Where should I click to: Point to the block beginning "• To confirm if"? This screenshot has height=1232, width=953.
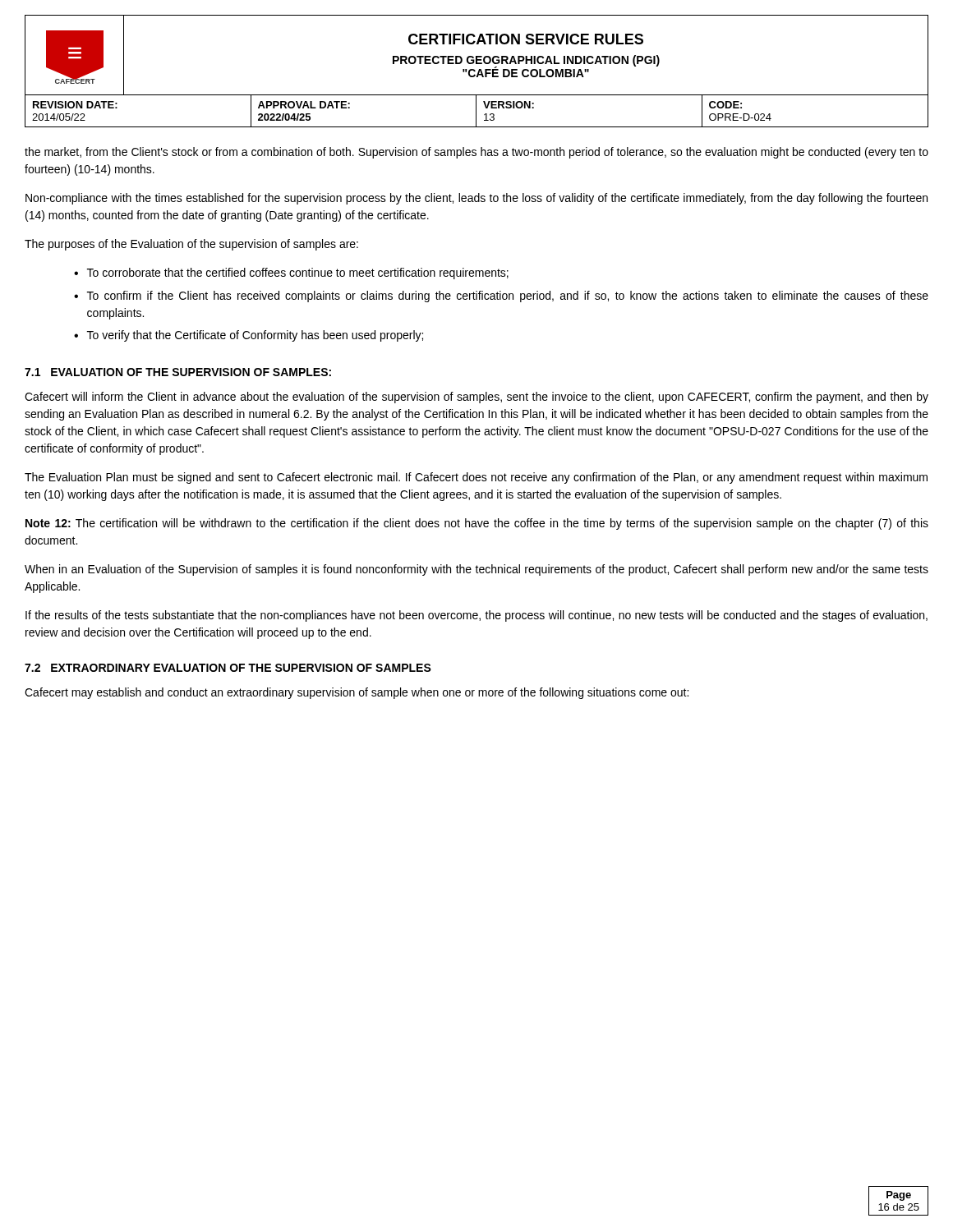tap(501, 305)
